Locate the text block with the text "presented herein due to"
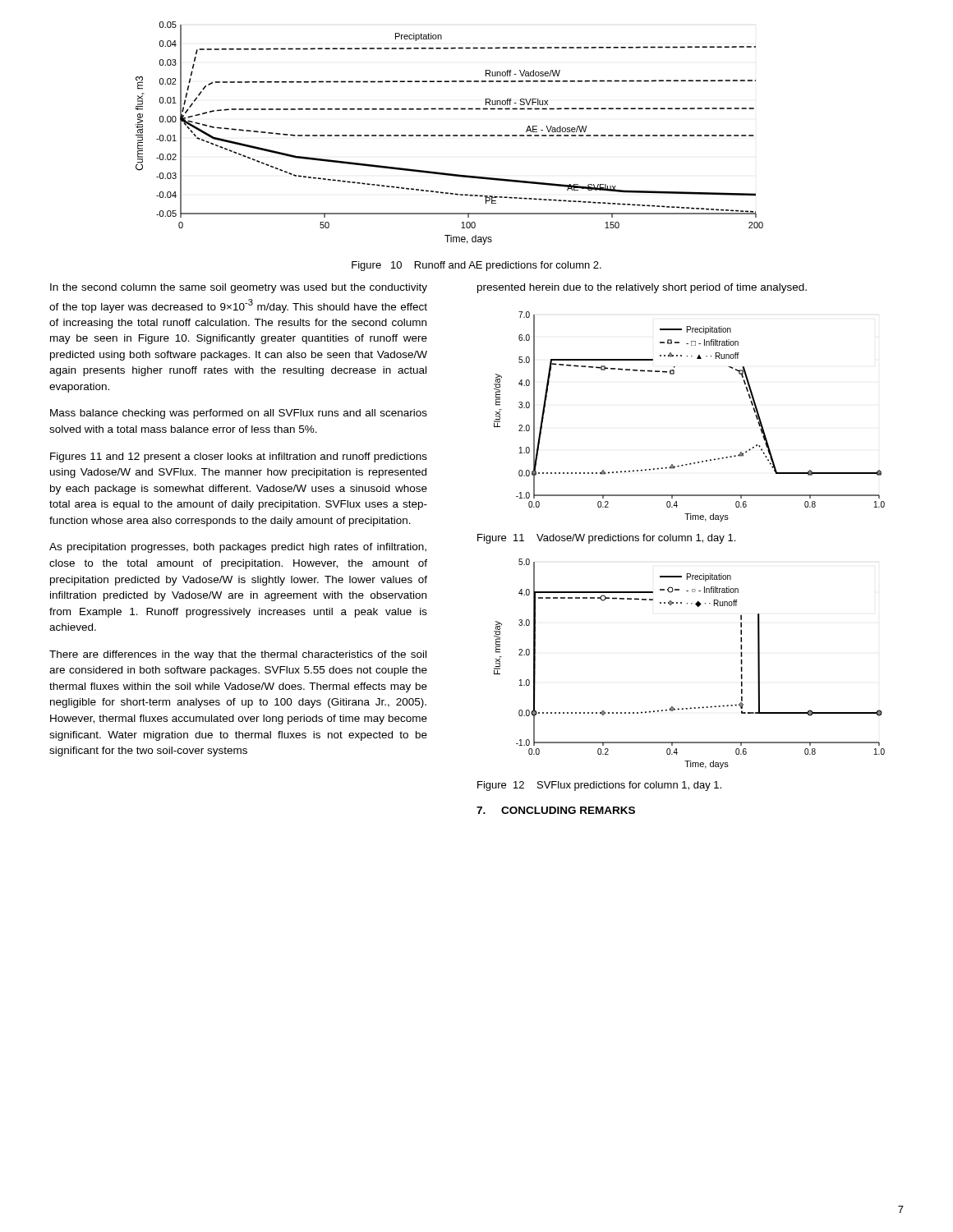Viewport: 953px width, 1232px height. [690, 287]
